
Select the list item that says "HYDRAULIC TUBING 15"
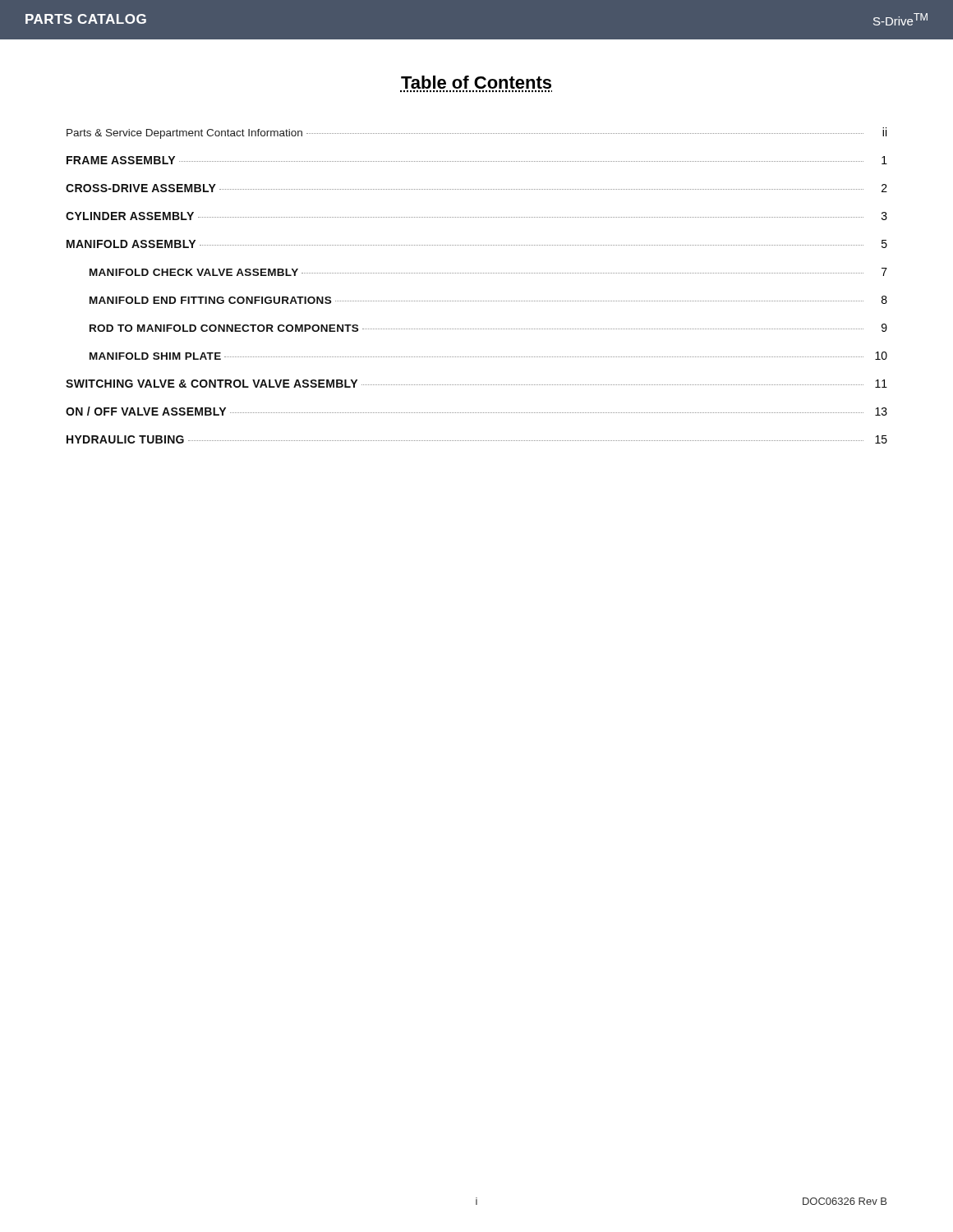tap(476, 439)
